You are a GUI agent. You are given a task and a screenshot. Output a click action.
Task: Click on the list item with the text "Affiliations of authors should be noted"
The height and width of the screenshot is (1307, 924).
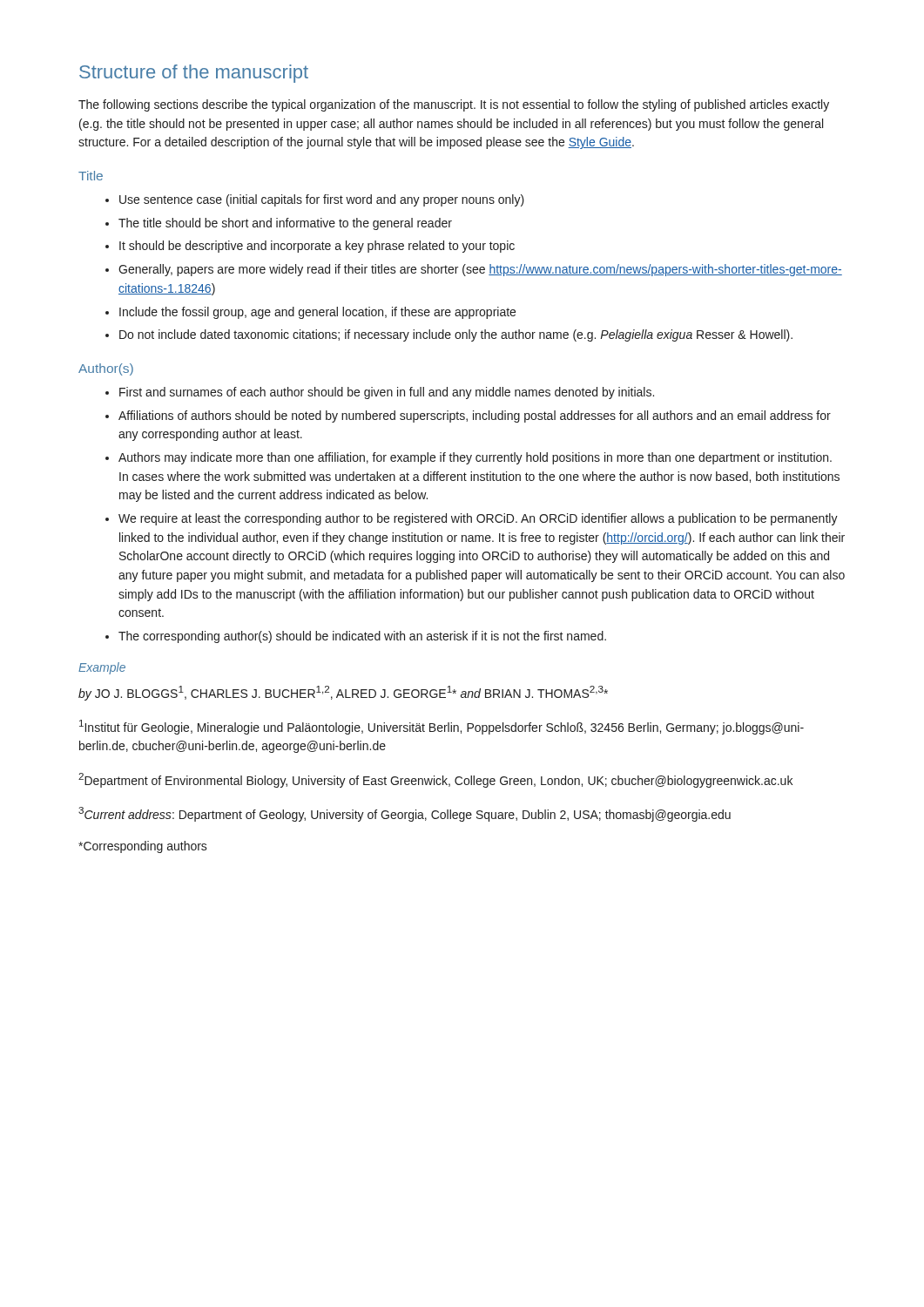474,425
